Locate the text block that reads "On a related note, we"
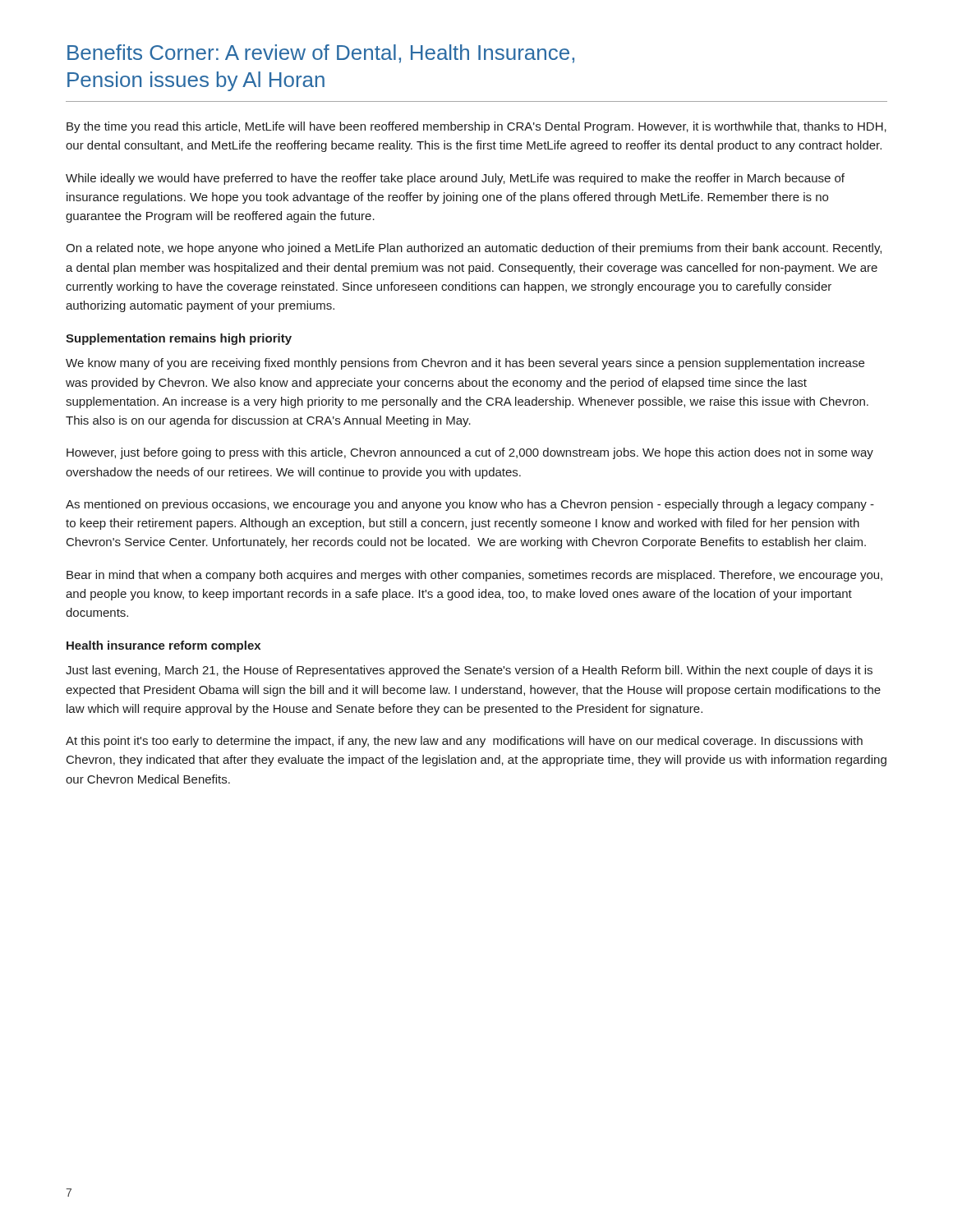Image resolution: width=953 pixels, height=1232 pixels. pyautogui.click(x=474, y=276)
